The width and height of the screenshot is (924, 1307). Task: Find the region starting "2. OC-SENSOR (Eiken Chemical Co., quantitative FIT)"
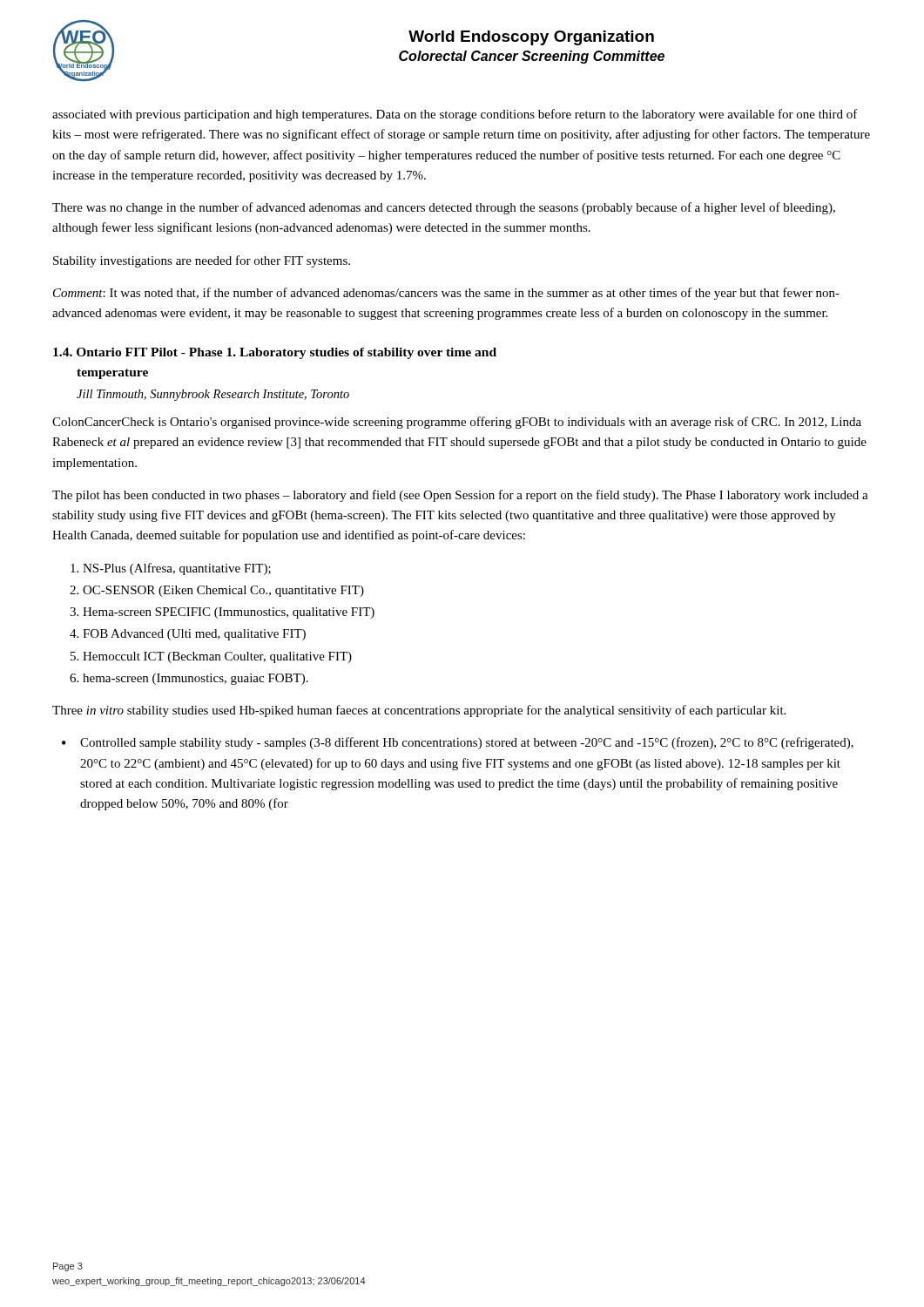pyautogui.click(x=217, y=590)
